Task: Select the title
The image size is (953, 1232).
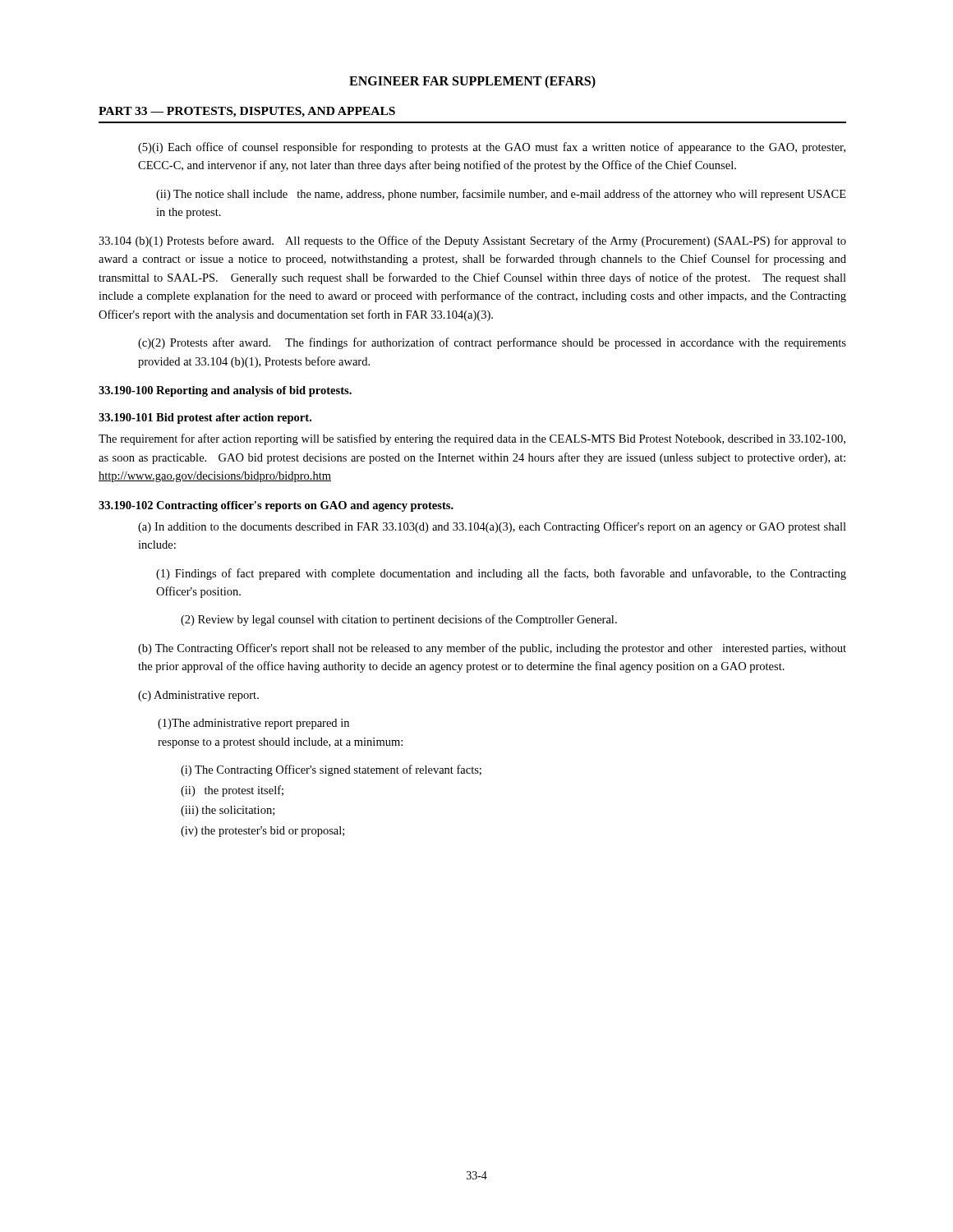Action: (472, 81)
